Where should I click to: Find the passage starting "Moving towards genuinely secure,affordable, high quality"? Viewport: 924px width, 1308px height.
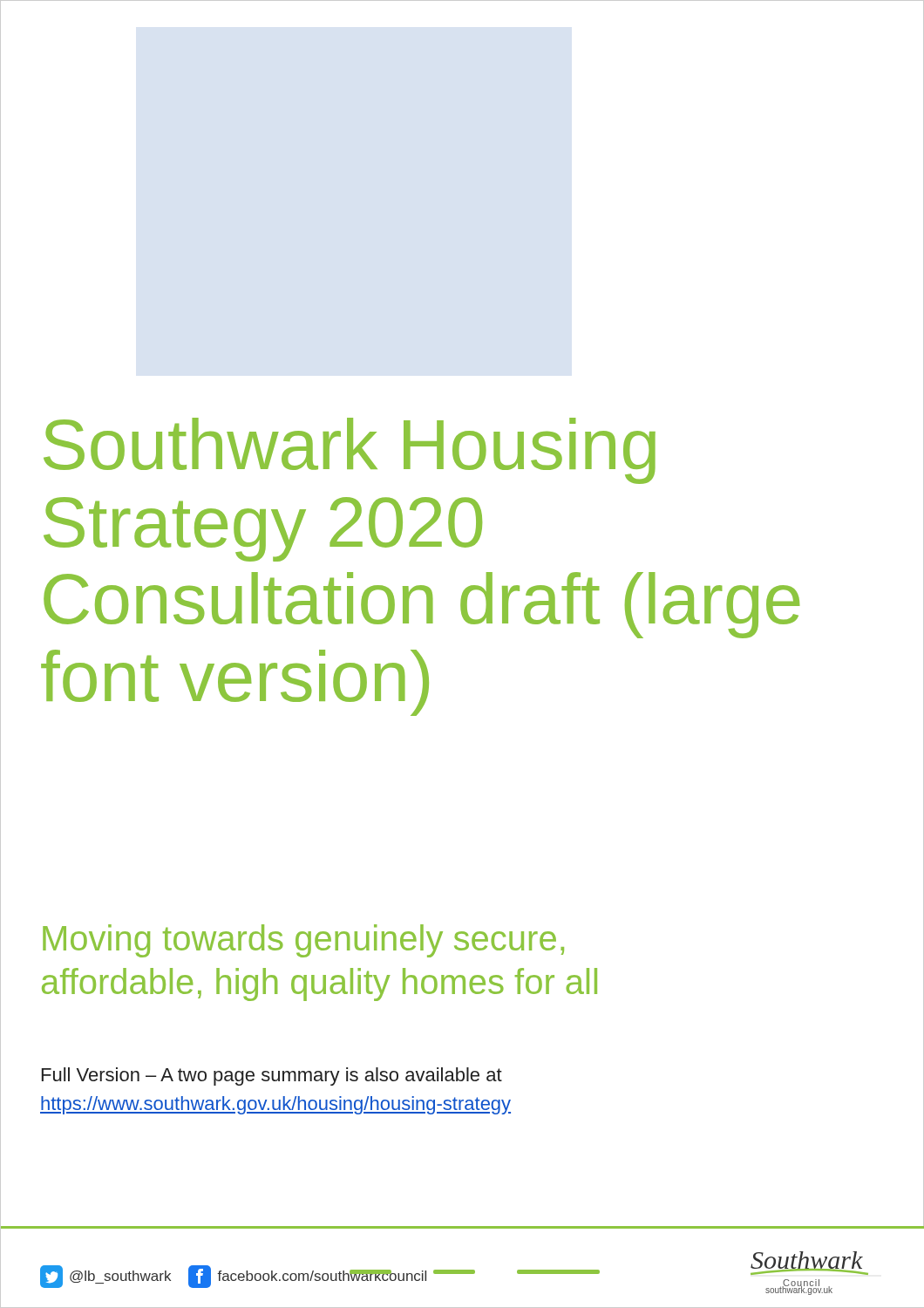pos(459,960)
